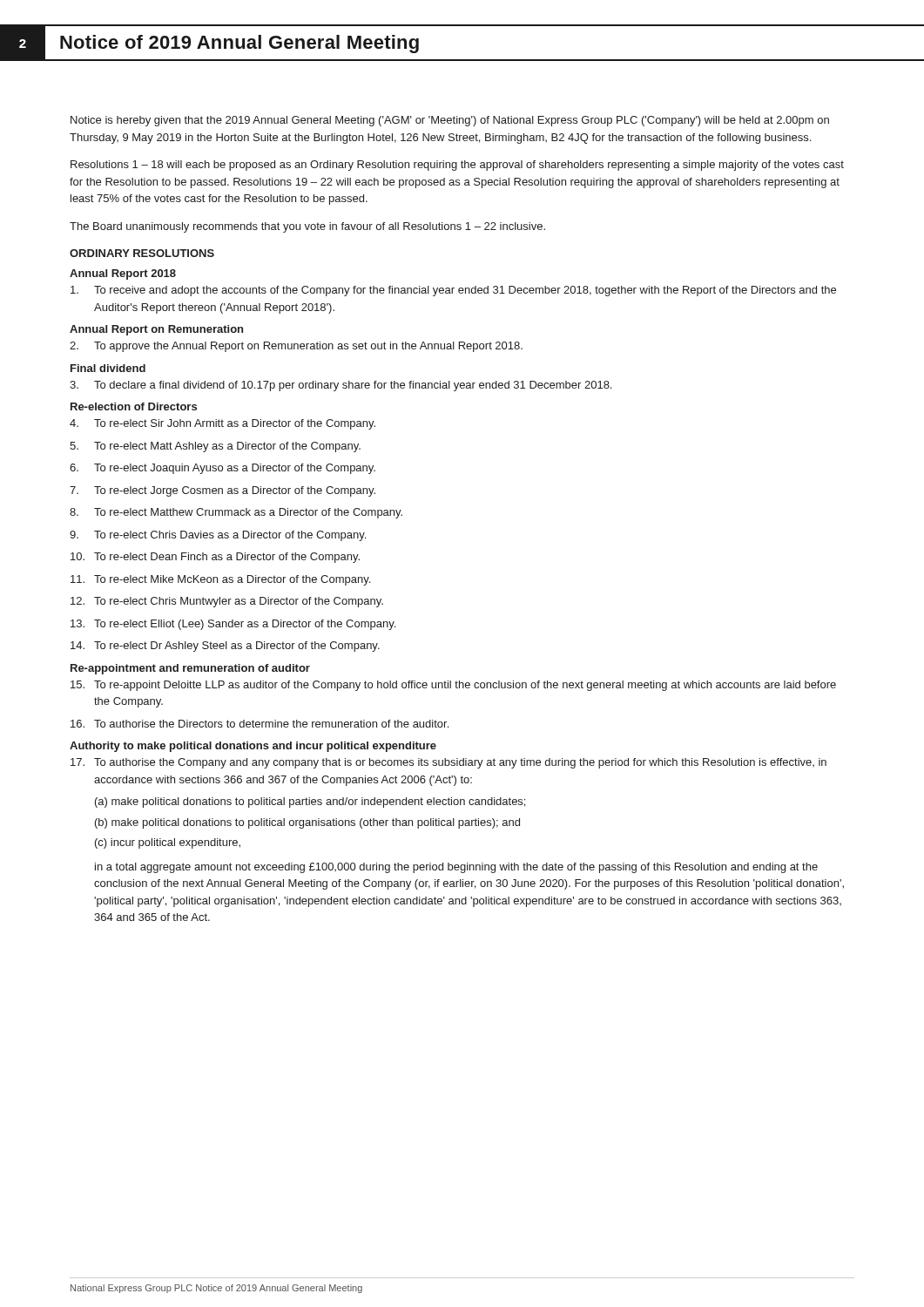Click on the section header that says "Final dividend"
924x1307 pixels.
tap(108, 368)
